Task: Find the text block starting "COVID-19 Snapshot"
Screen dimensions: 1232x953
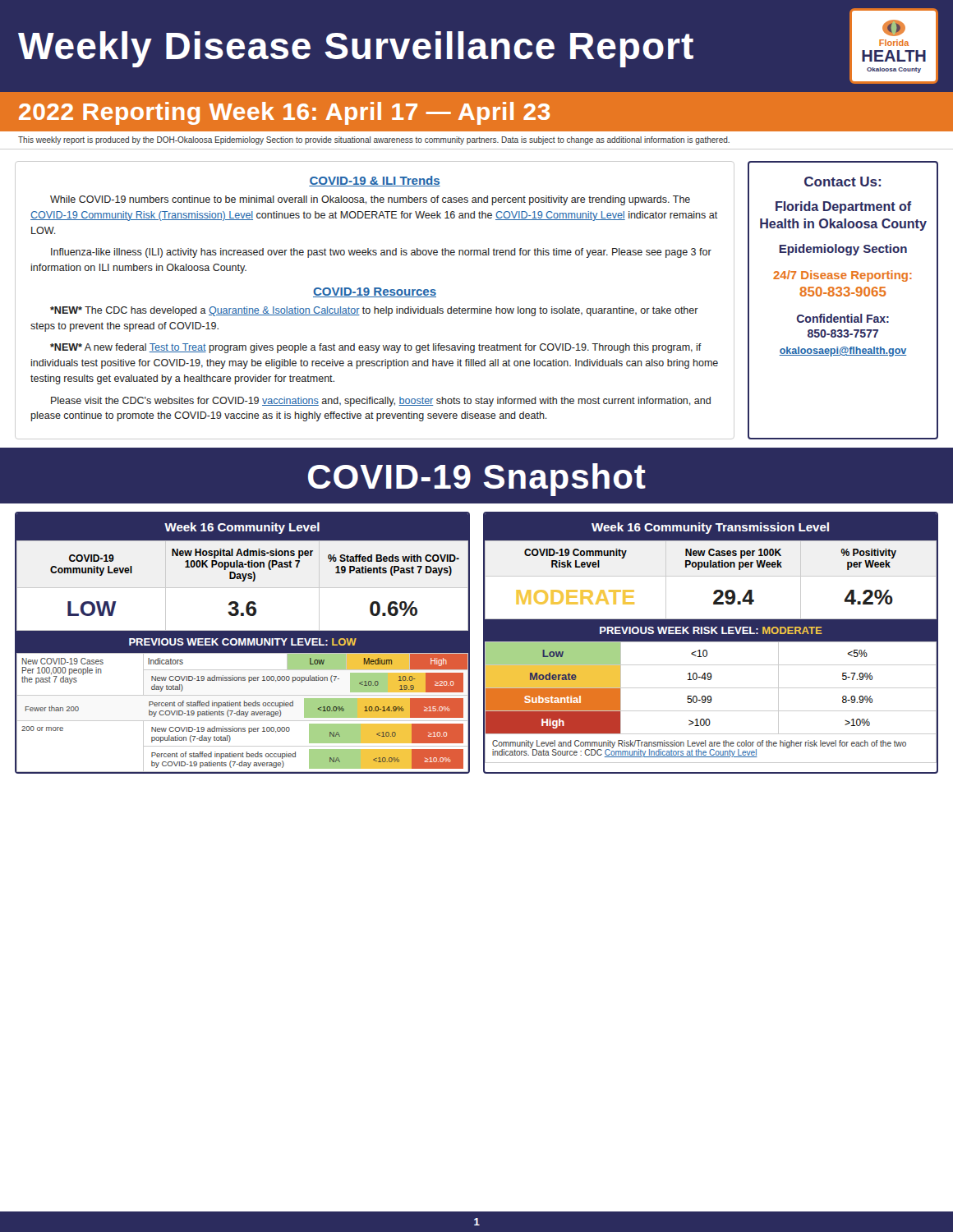Action: [x=476, y=477]
